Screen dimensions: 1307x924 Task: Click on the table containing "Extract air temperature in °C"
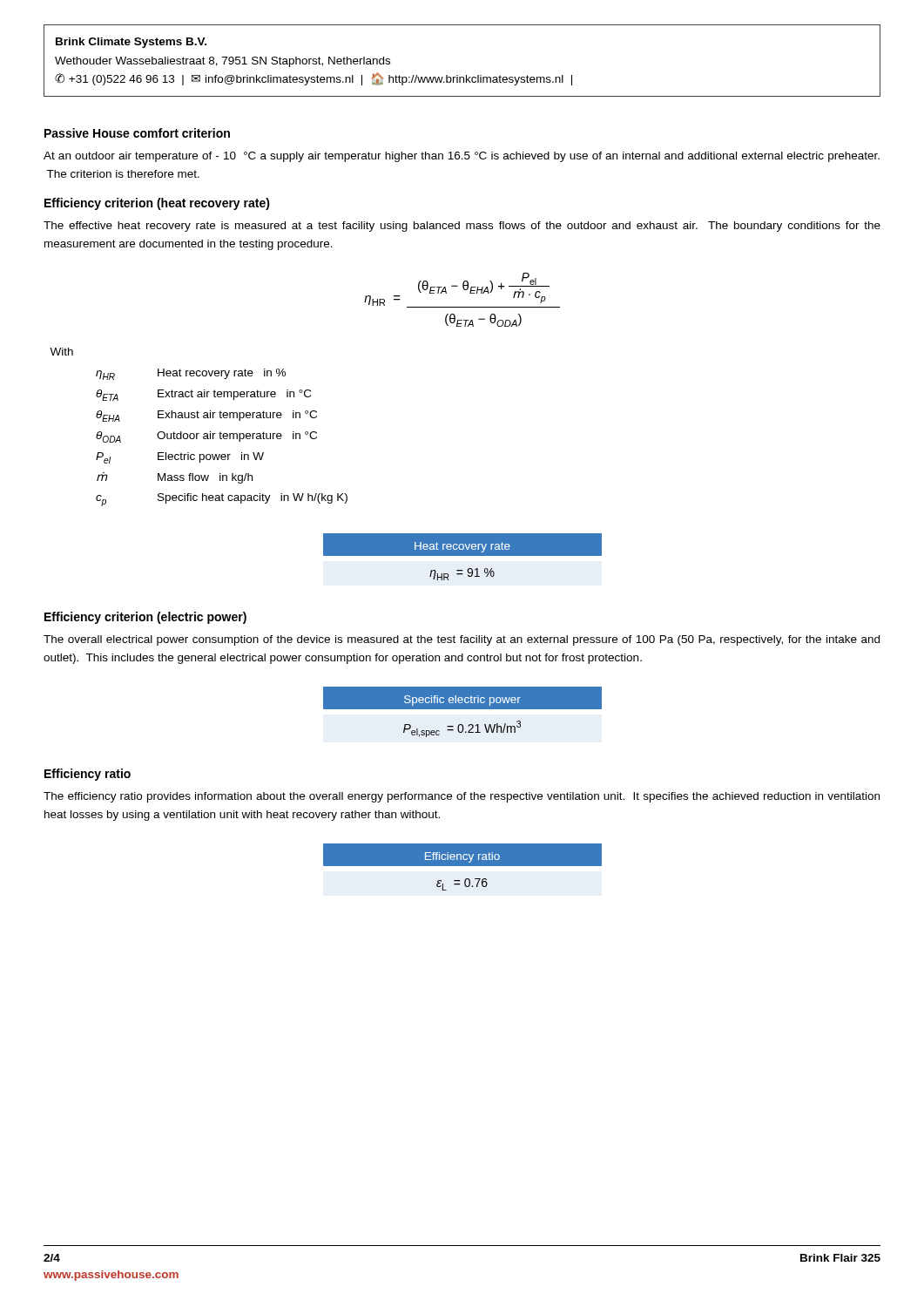462,436
